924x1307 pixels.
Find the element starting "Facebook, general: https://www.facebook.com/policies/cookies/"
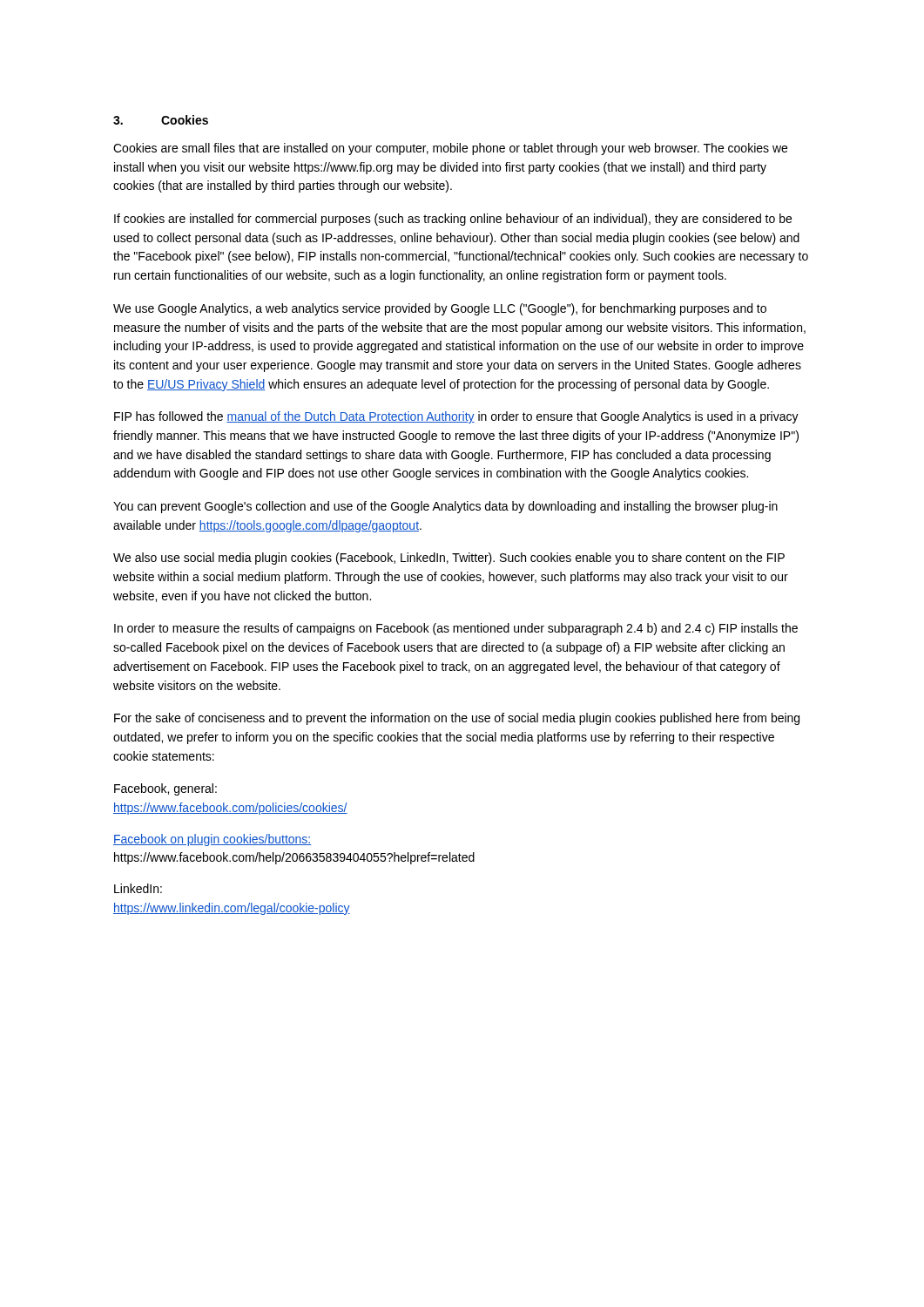230,798
